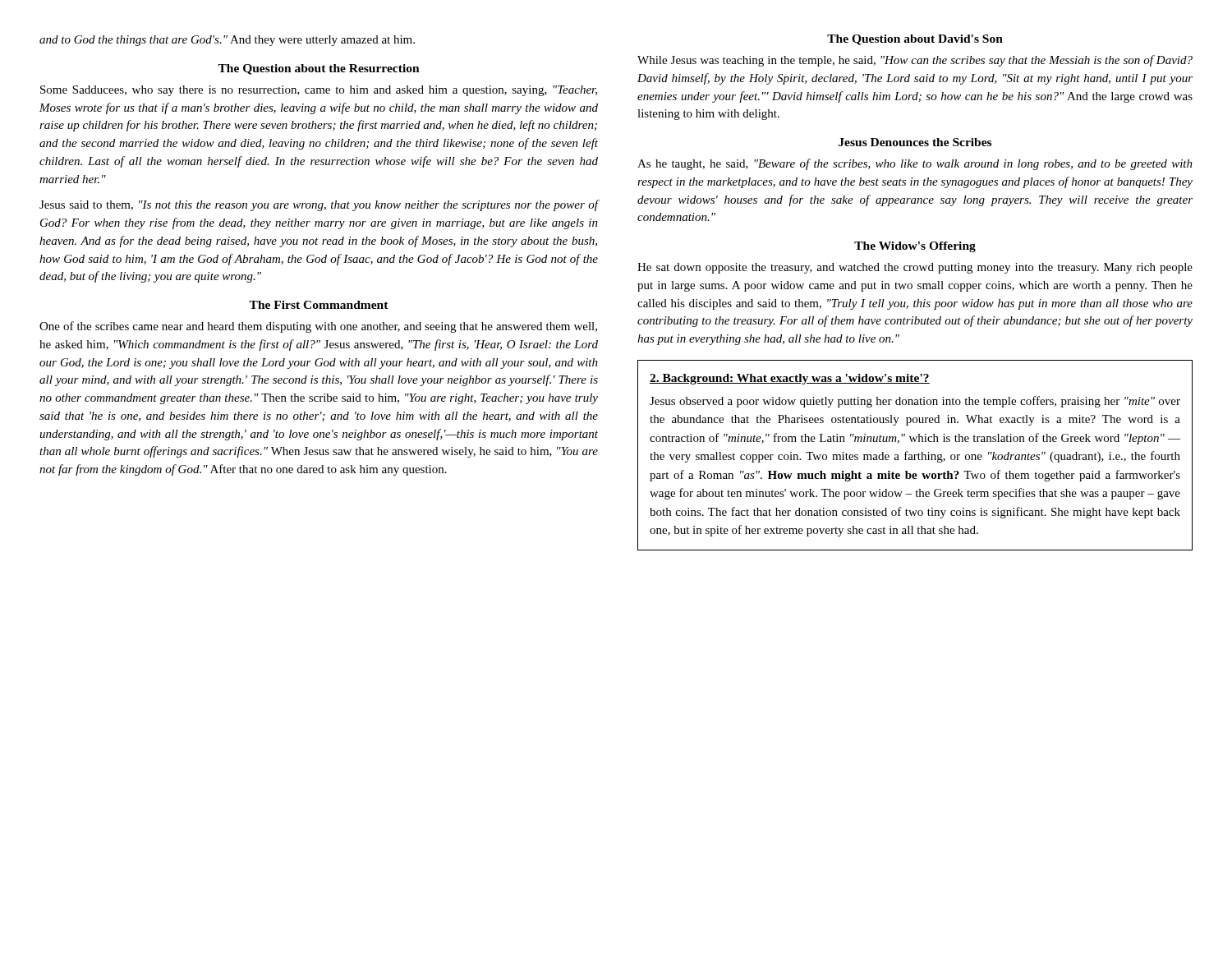Point to the text block starting "and to God the things that"

[228, 39]
